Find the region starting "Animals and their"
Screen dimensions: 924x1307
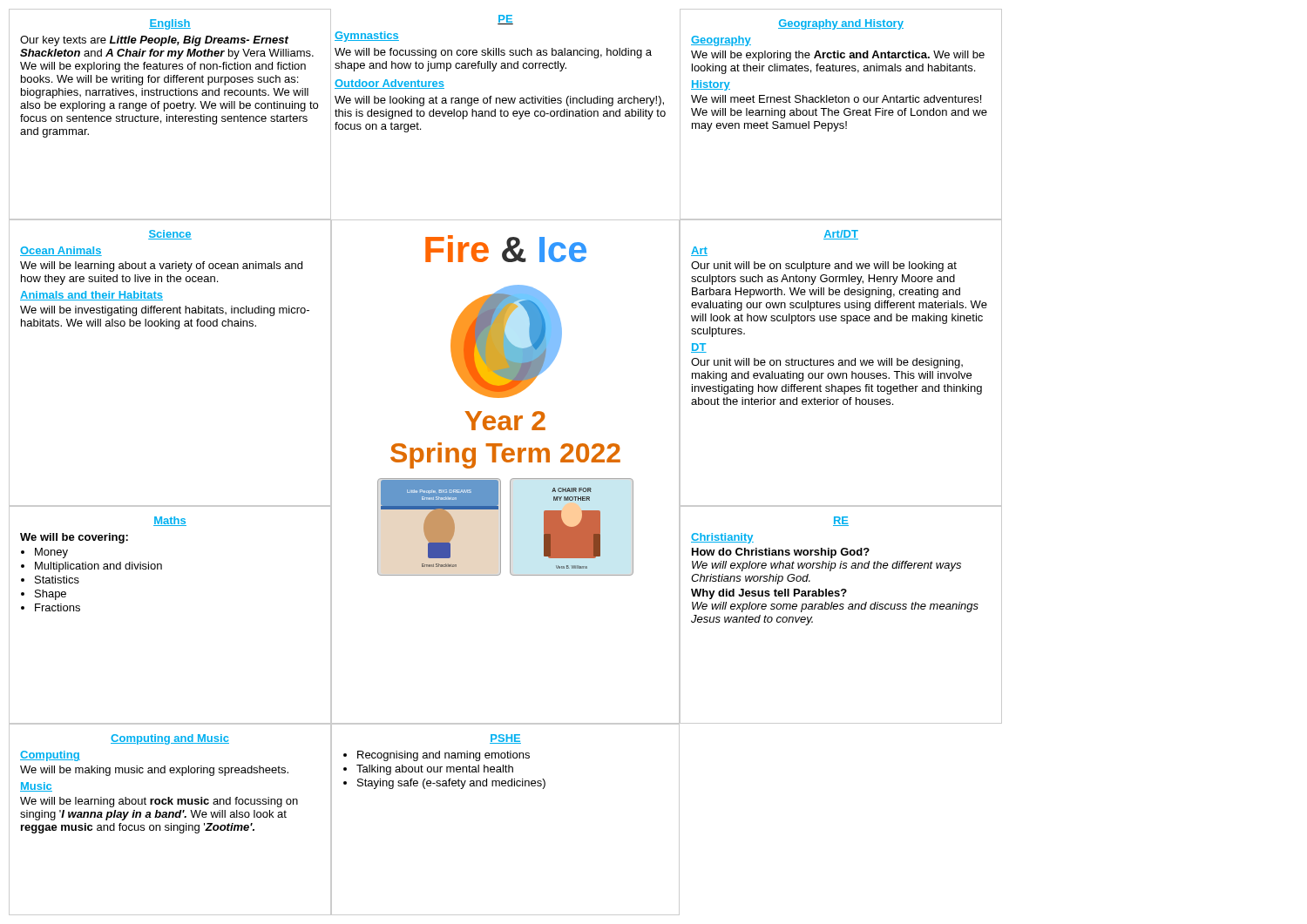tap(91, 295)
